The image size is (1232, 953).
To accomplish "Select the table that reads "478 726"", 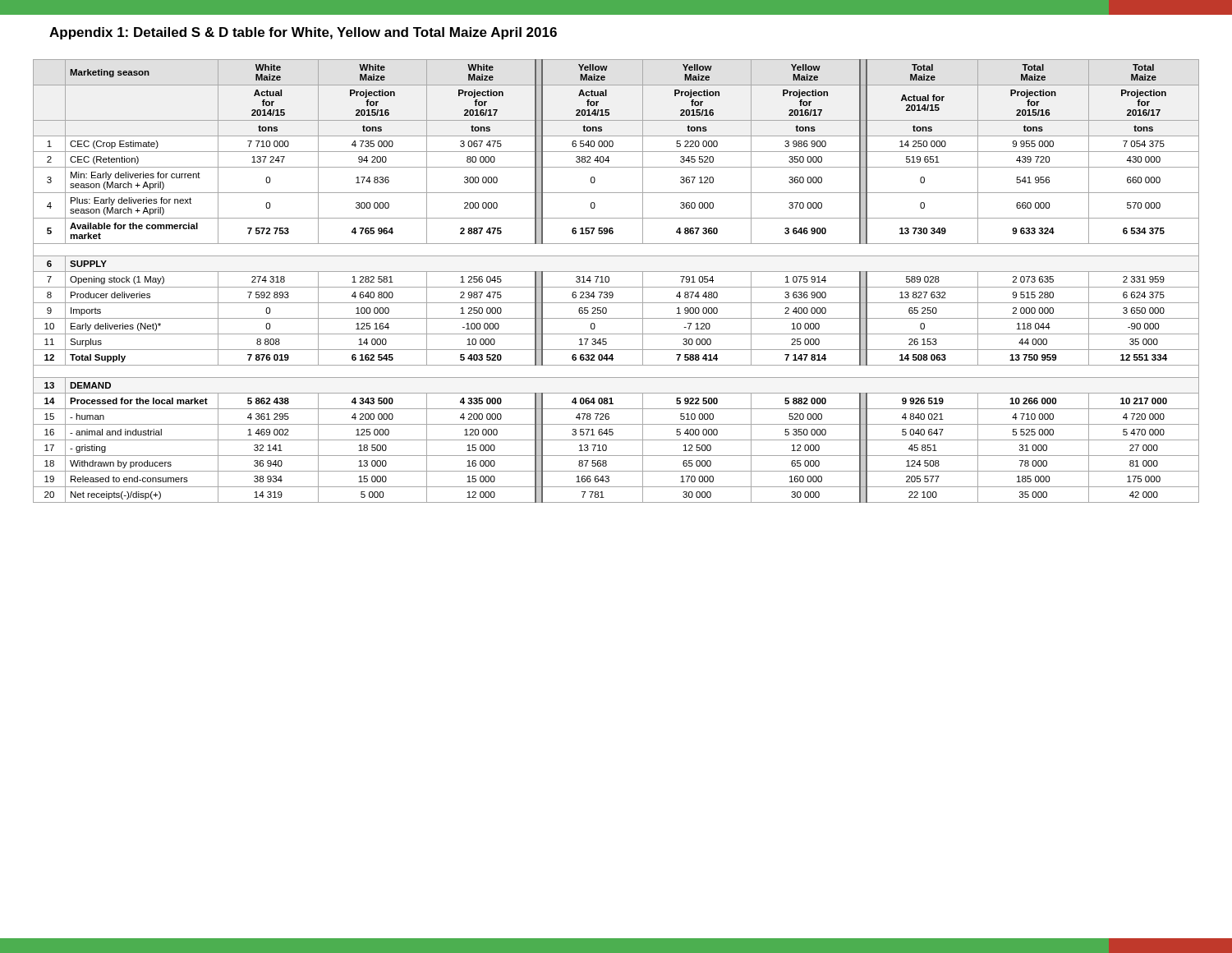I will pos(616,281).
